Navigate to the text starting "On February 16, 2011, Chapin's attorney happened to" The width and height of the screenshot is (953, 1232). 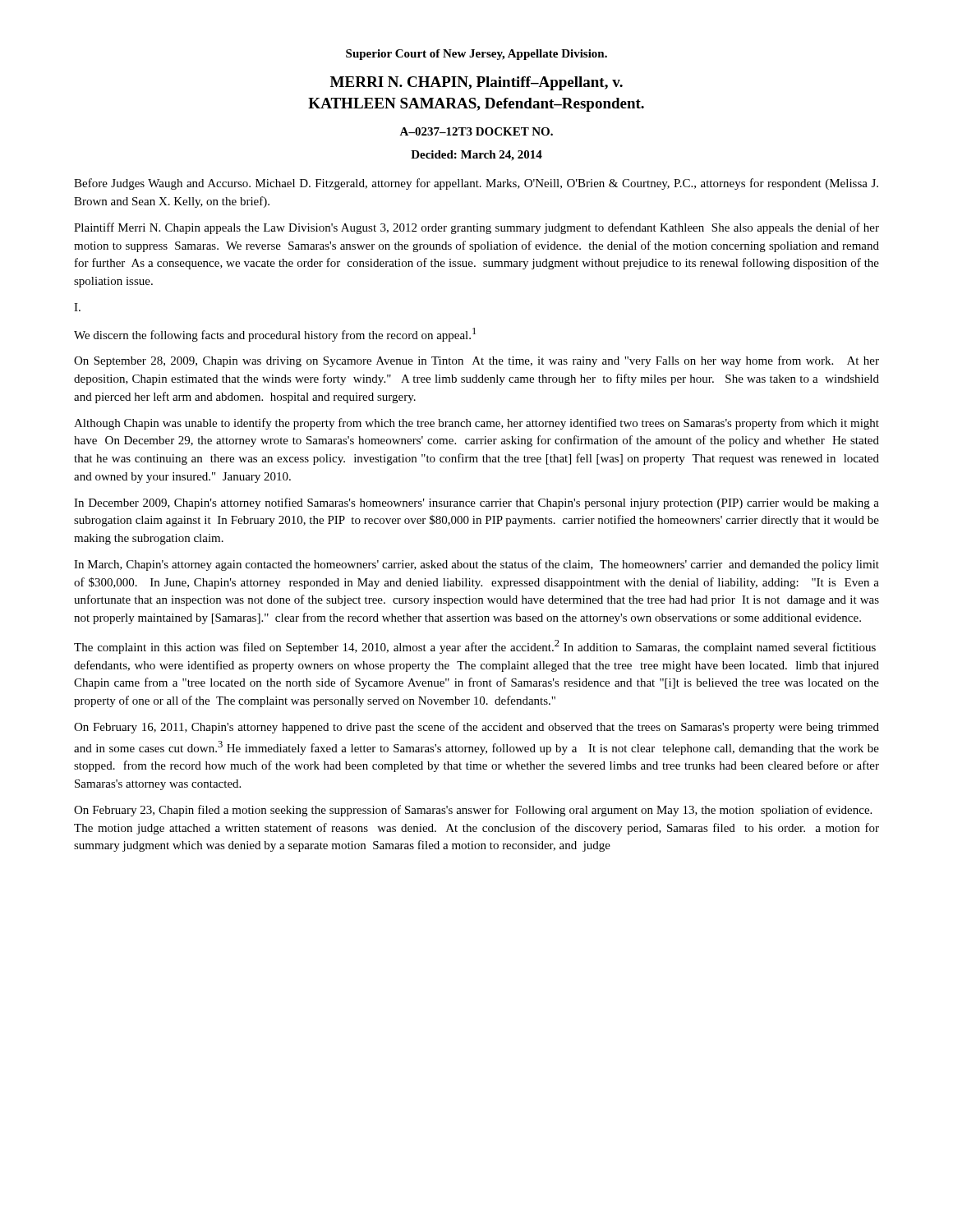pyautogui.click(x=476, y=755)
